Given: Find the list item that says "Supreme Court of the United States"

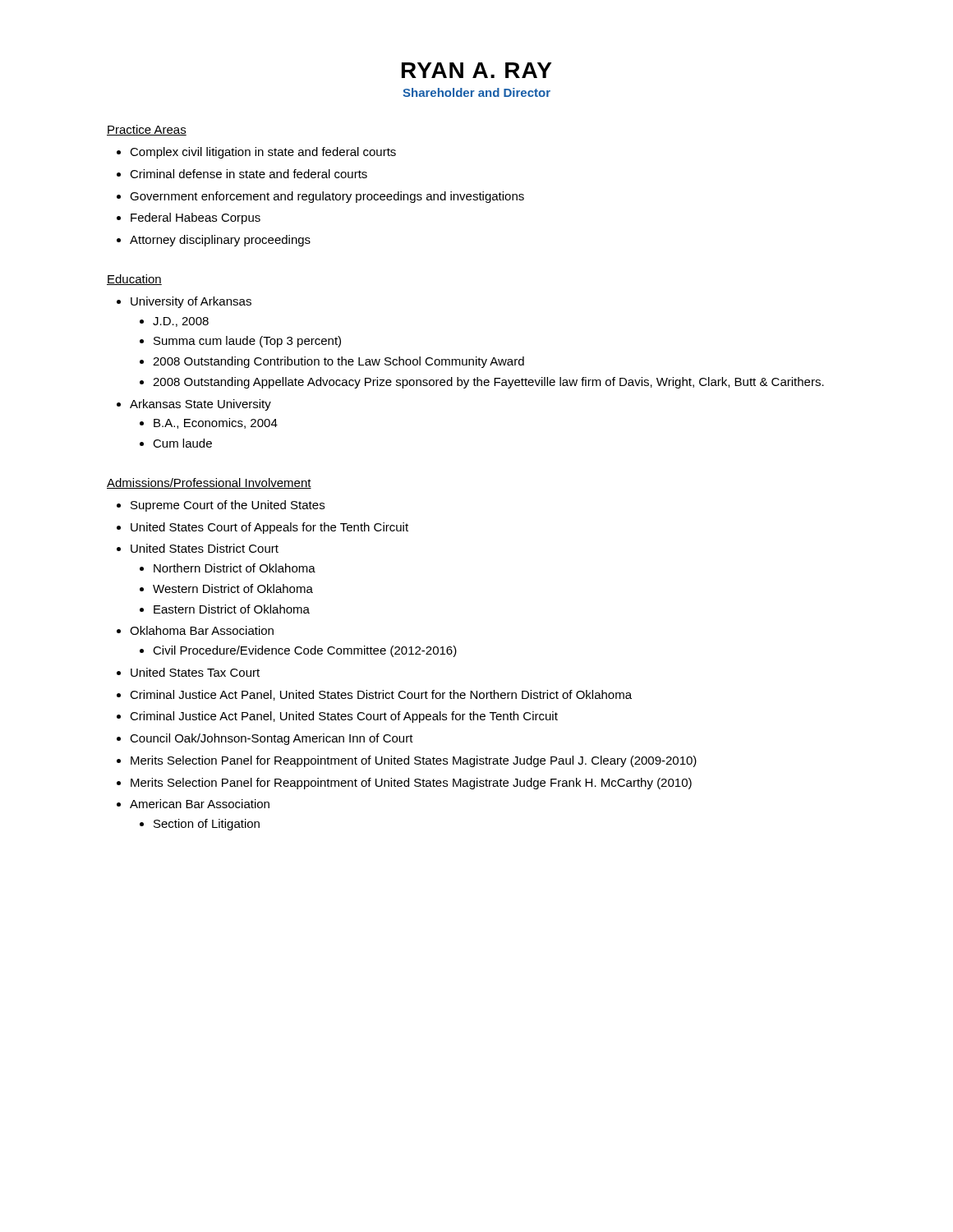Looking at the screenshot, I should tap(221, 506).
